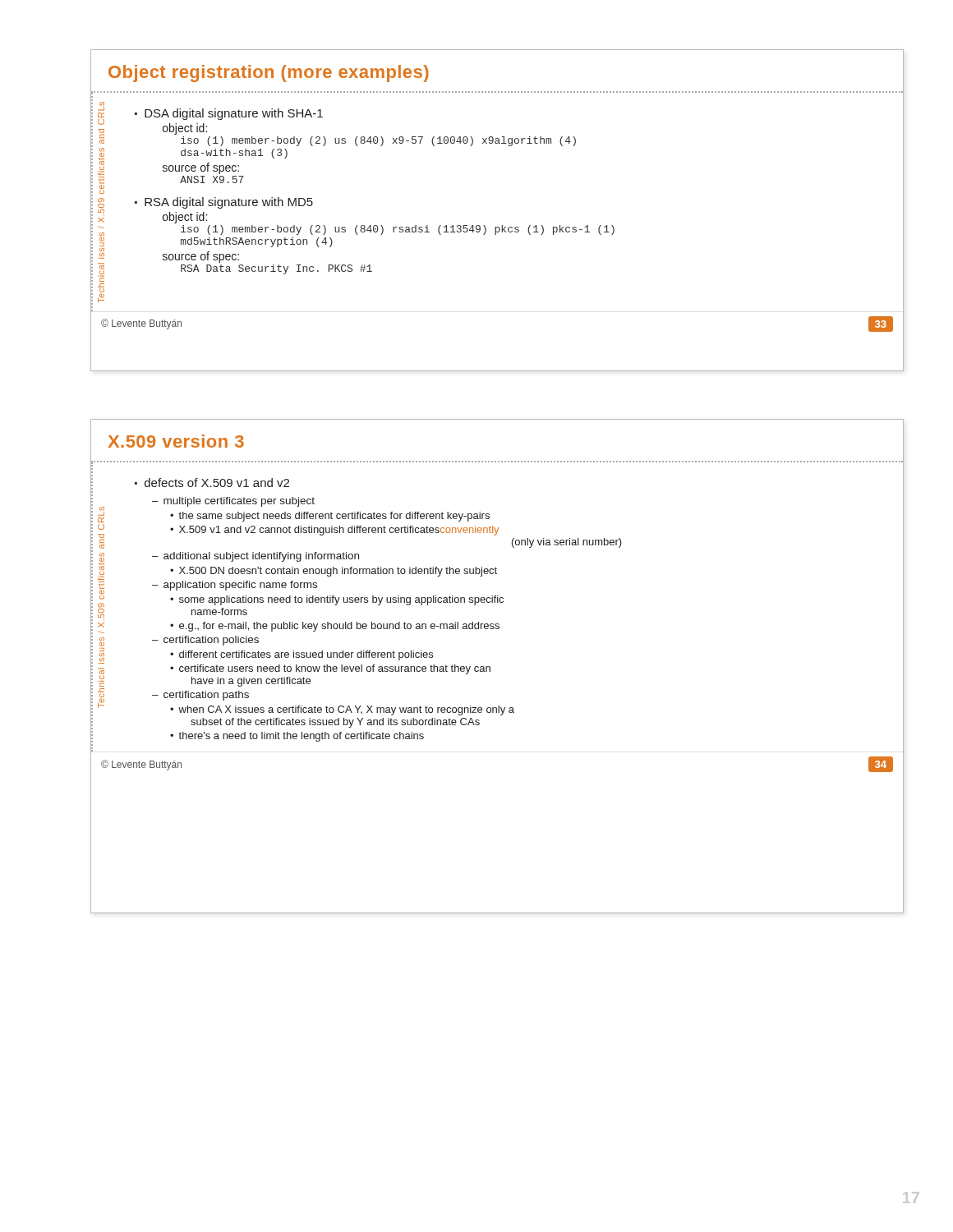Where is the passage that starts "certificate users need"?

(x=335, y=674)
